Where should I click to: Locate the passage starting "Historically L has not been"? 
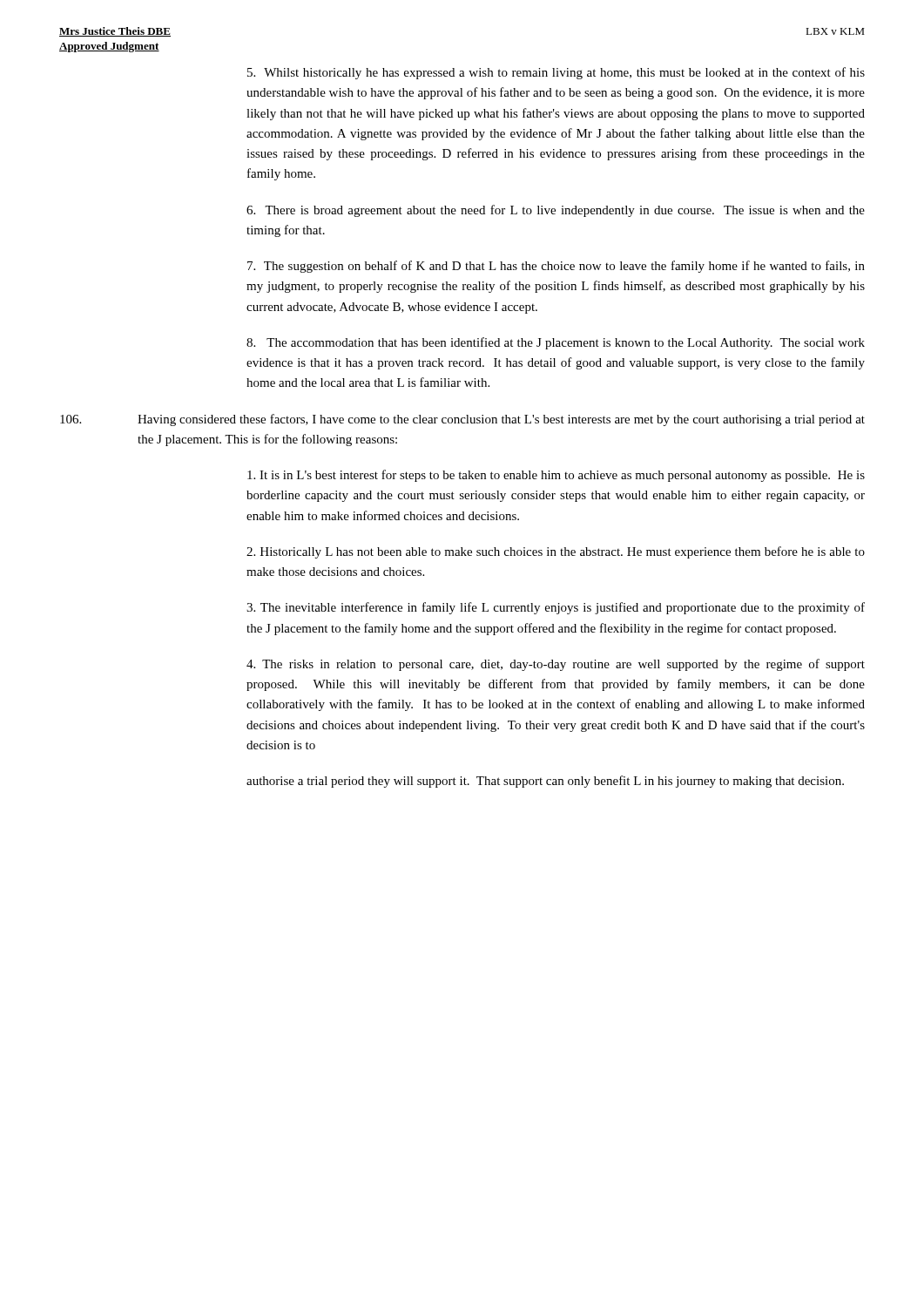[x=556, y=562]
